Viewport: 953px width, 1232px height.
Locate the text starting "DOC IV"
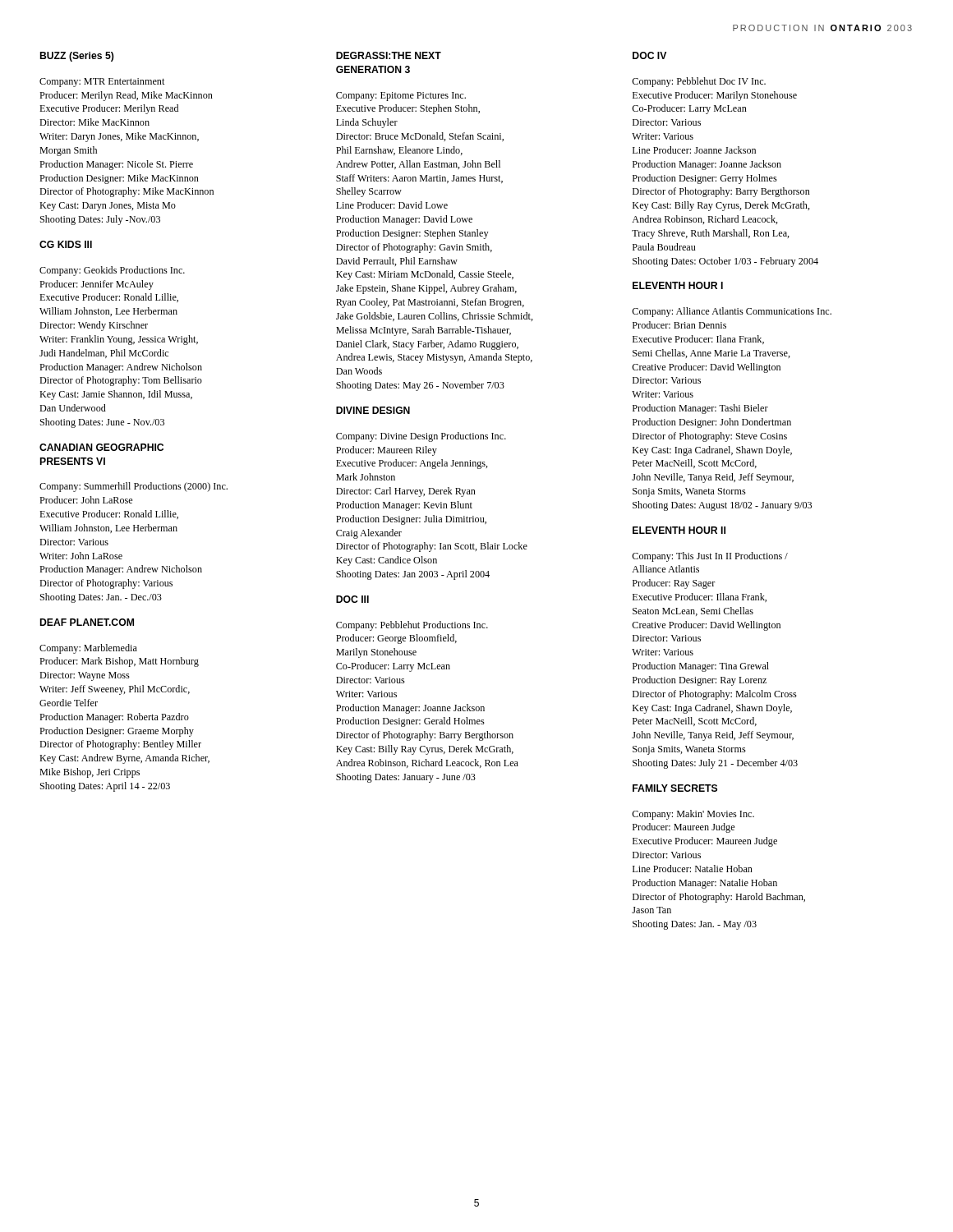pos(649,55)
